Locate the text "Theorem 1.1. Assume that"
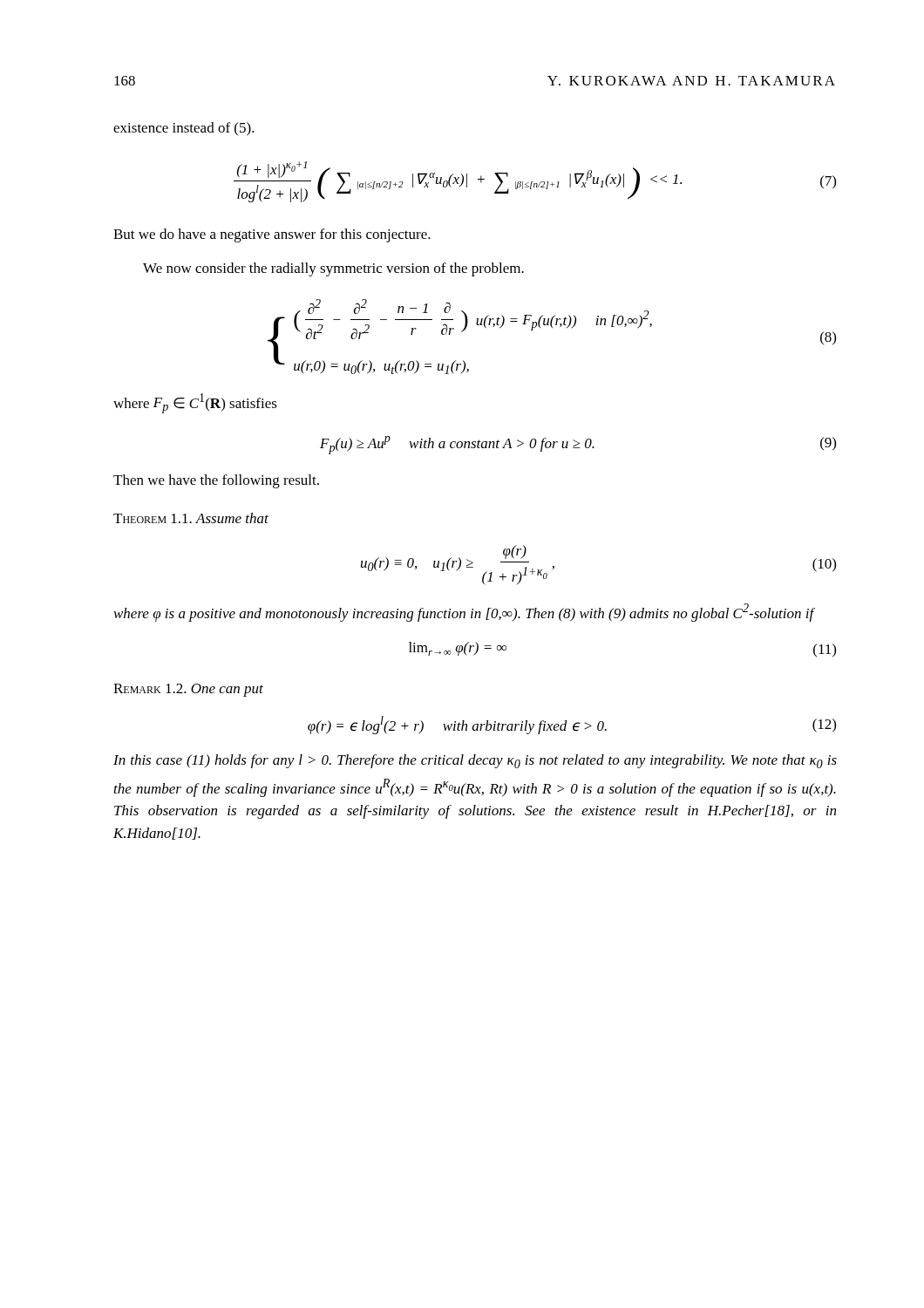This screenshot has height=1308, width=924. [191, 518]
